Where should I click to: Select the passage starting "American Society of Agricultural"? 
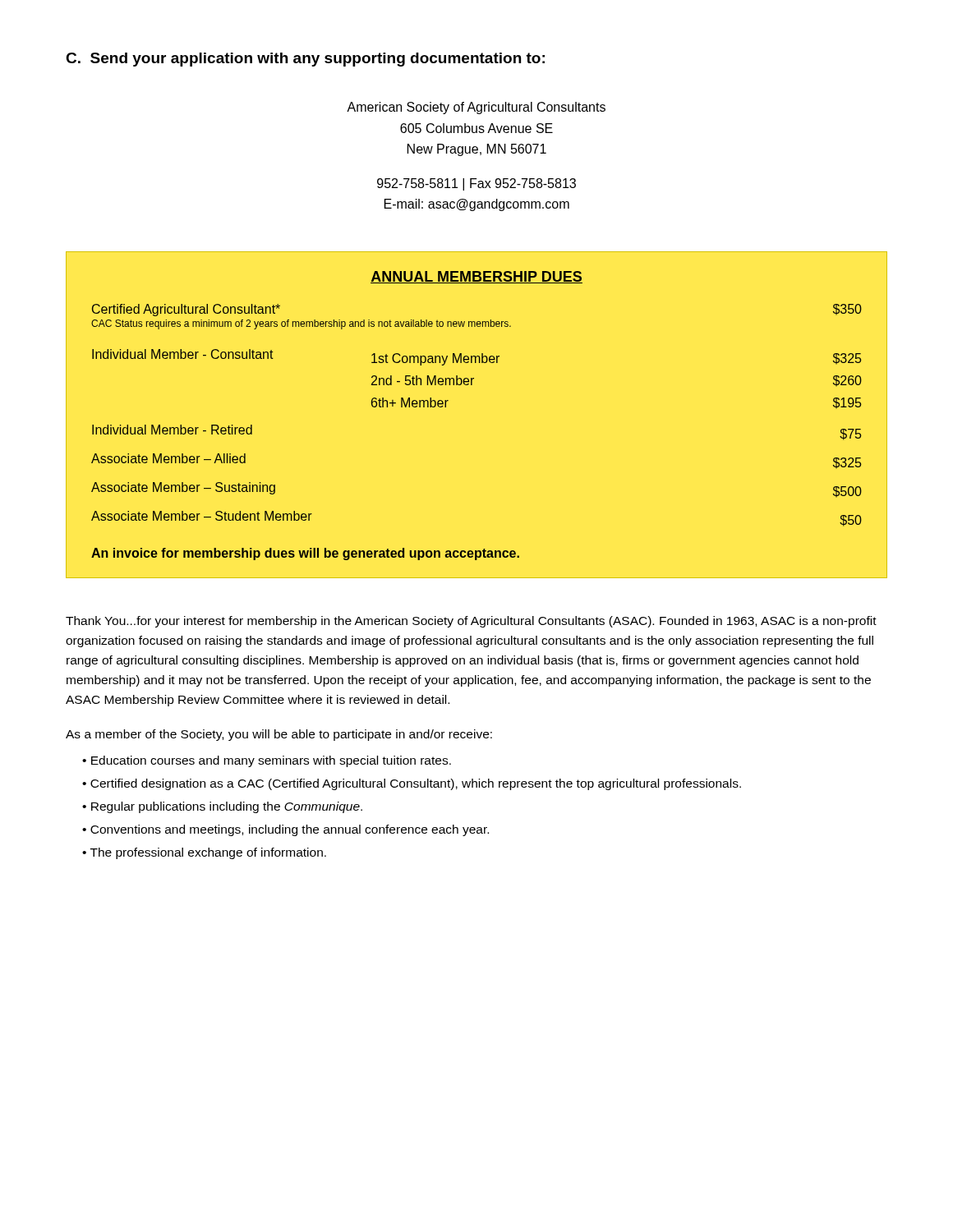pos(476,128)
